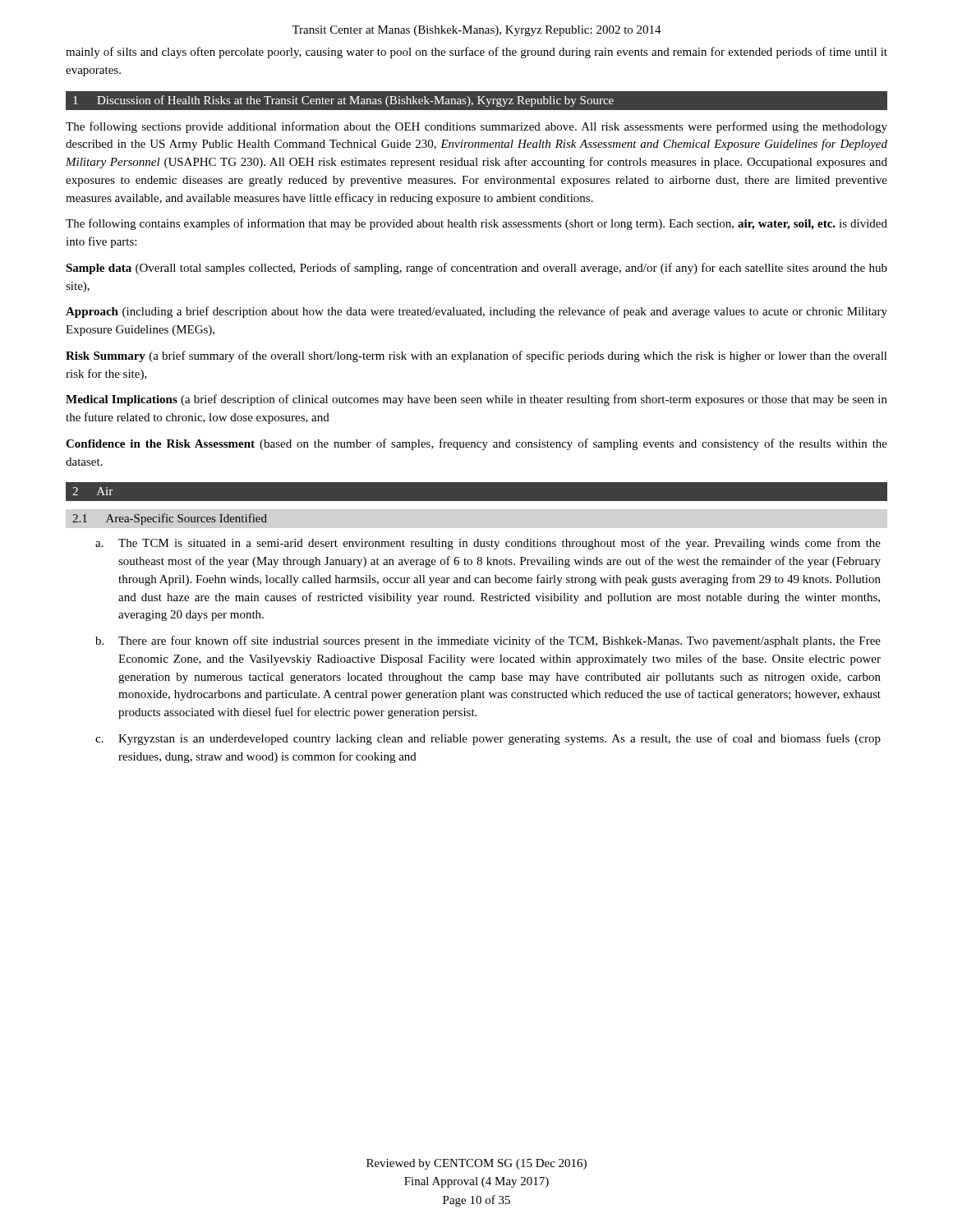
Task: Find the text block that reads "Confidence in the"
Action: point(476,452)
